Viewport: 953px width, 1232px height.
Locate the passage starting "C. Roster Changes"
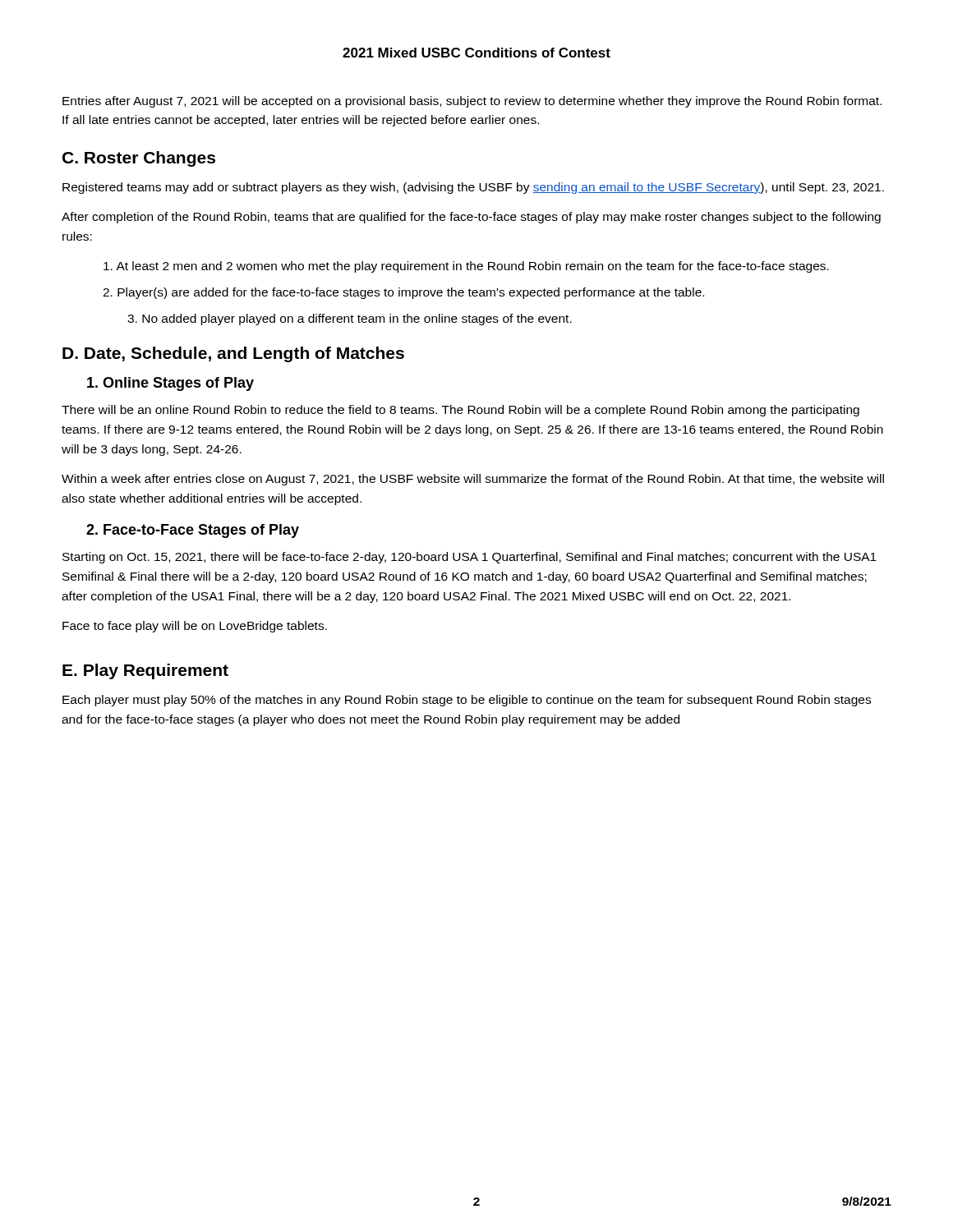pos(139,157)
